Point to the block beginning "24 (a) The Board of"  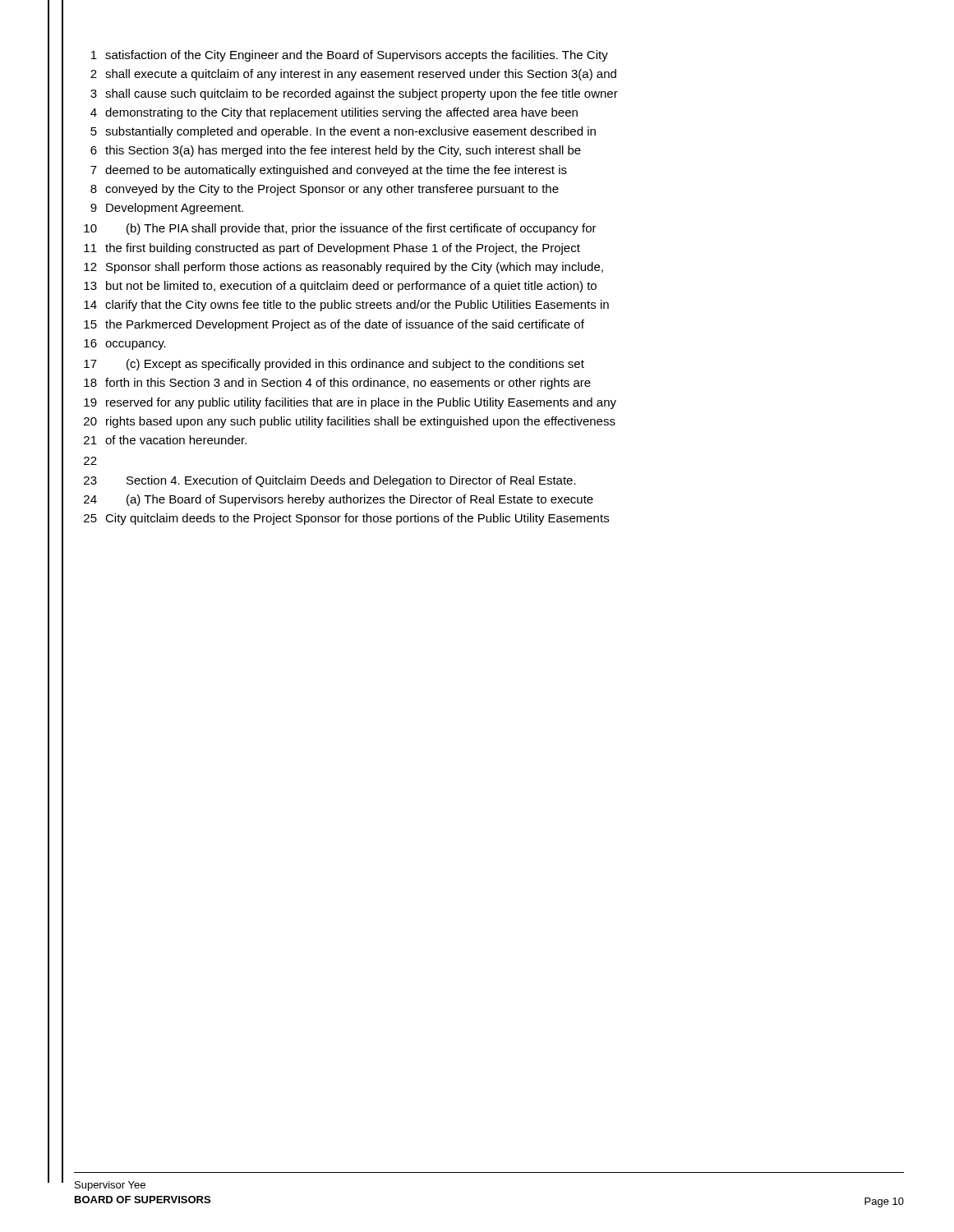(489, 508)
